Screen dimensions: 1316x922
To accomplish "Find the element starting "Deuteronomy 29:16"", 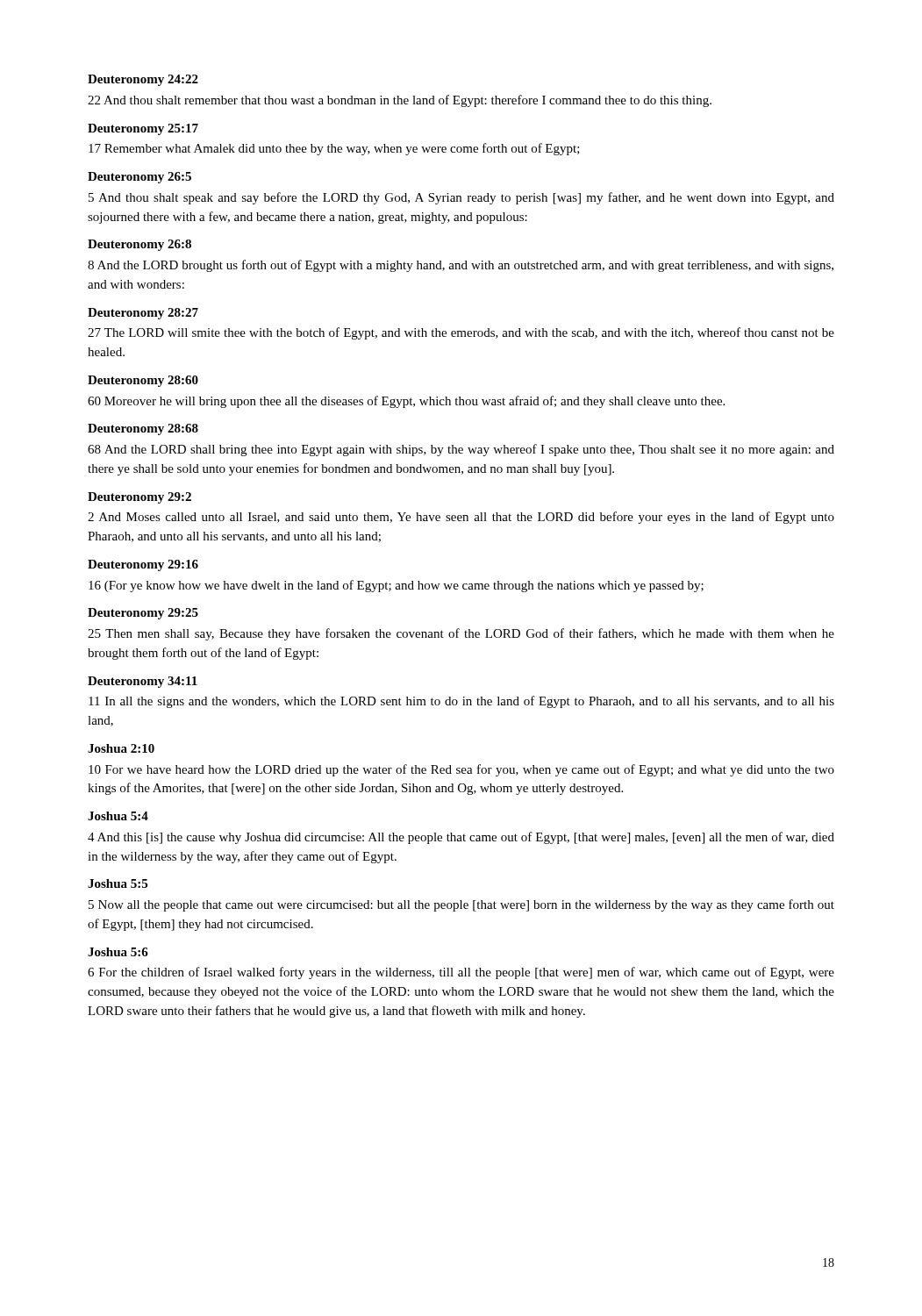I will click(143, 564).
